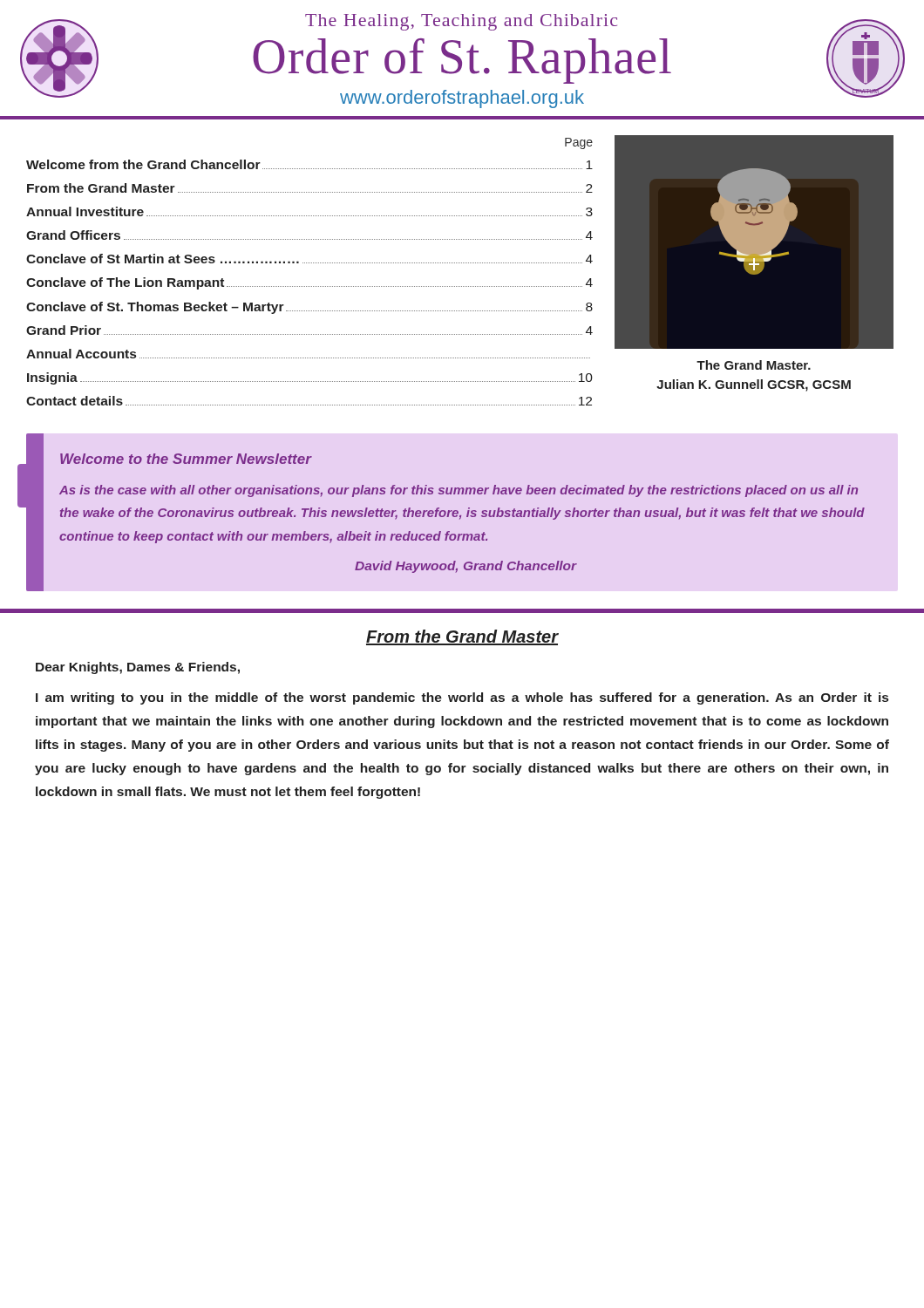Viewport: 924px width, 1308px height.
Task: Select the element starting "Dear Knights, Dames"
Action: point(138,667)
